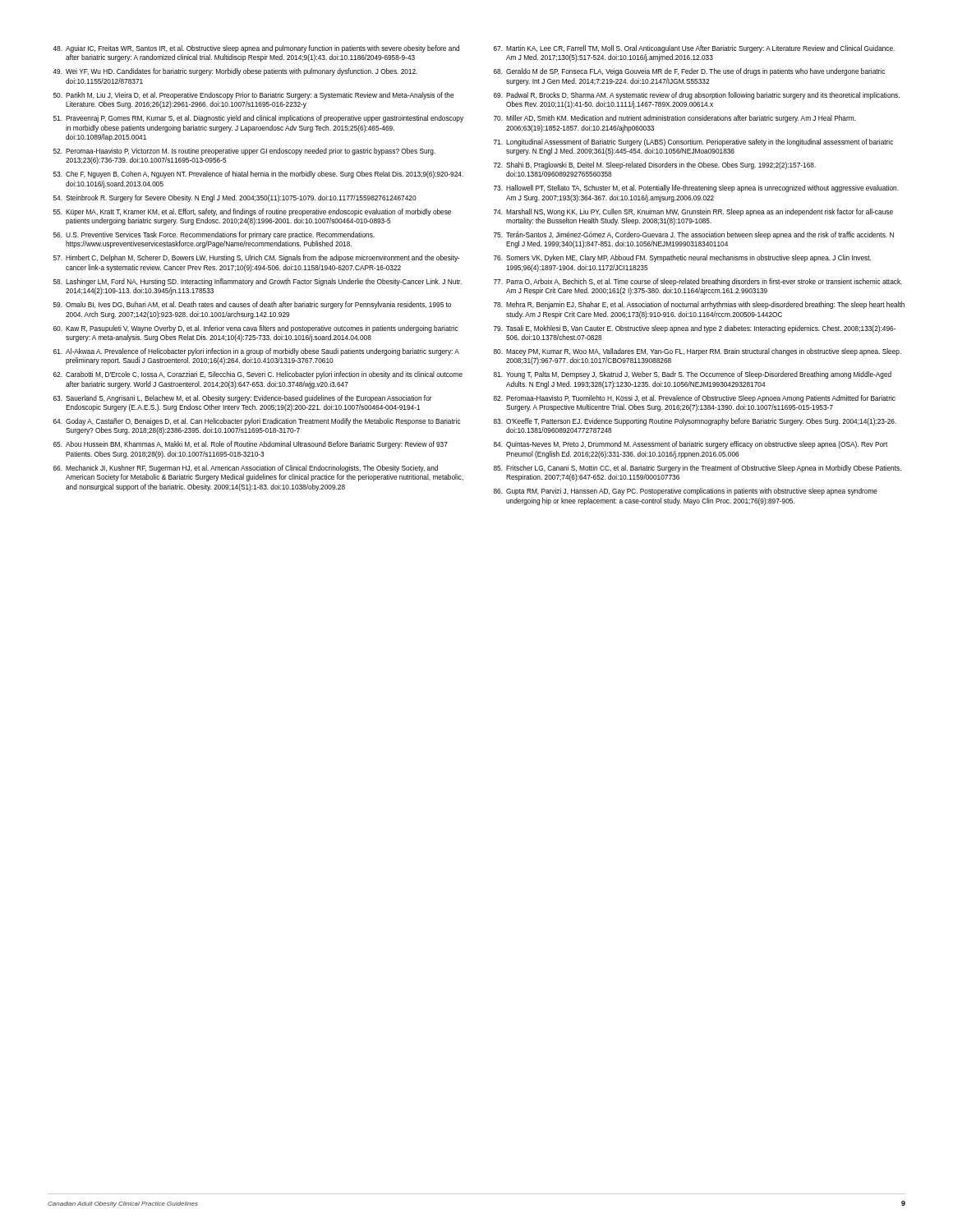
Task: Find the element starting "86. Gupta RM, Parvizi J, Hanssen"
Action: [x=697, y=497]
